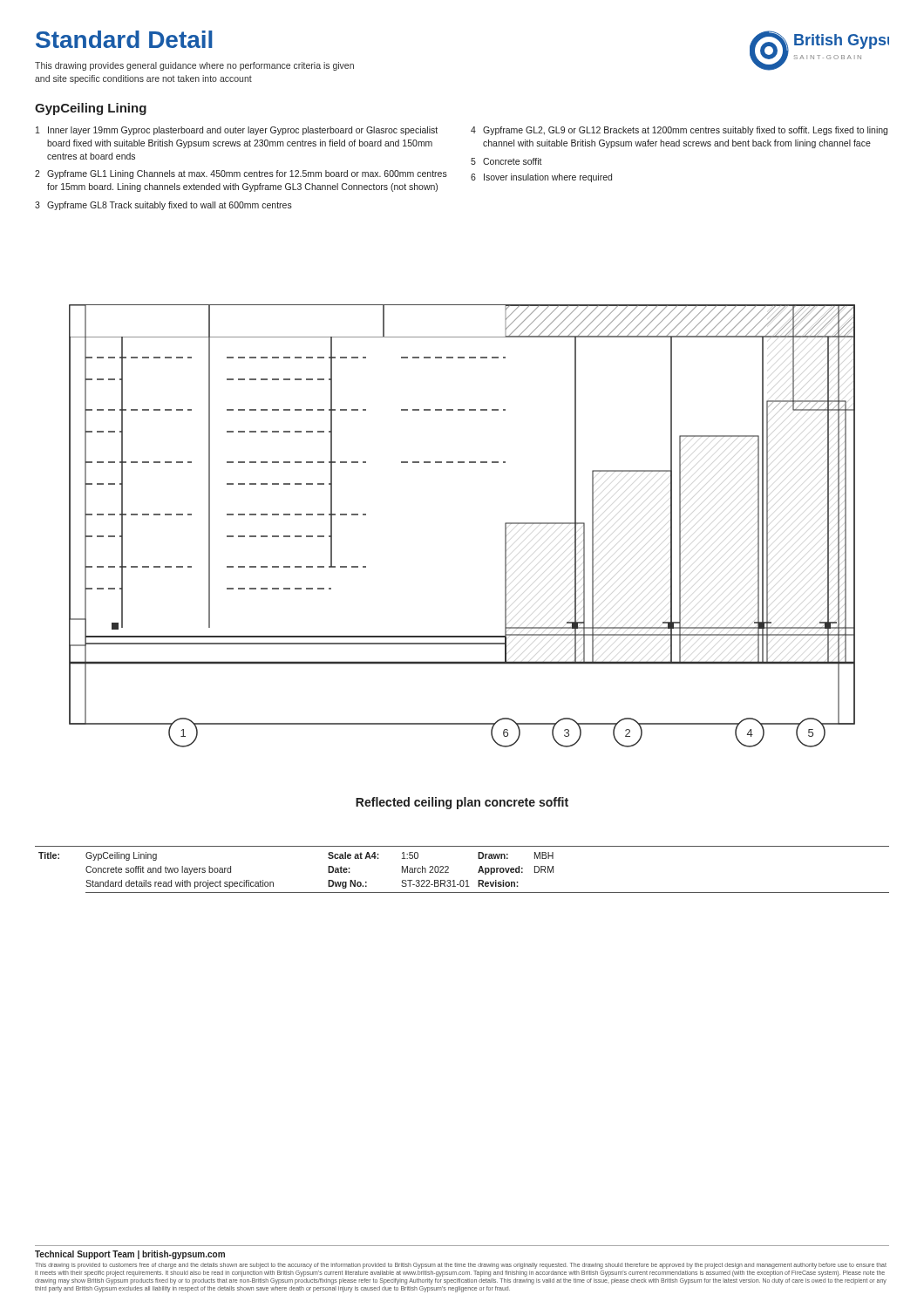The height and width of the screenshot is (1308, 924).
Task: Select the table that reads "Concrete soffit and two layers"
Action: (x=462, y=869)
